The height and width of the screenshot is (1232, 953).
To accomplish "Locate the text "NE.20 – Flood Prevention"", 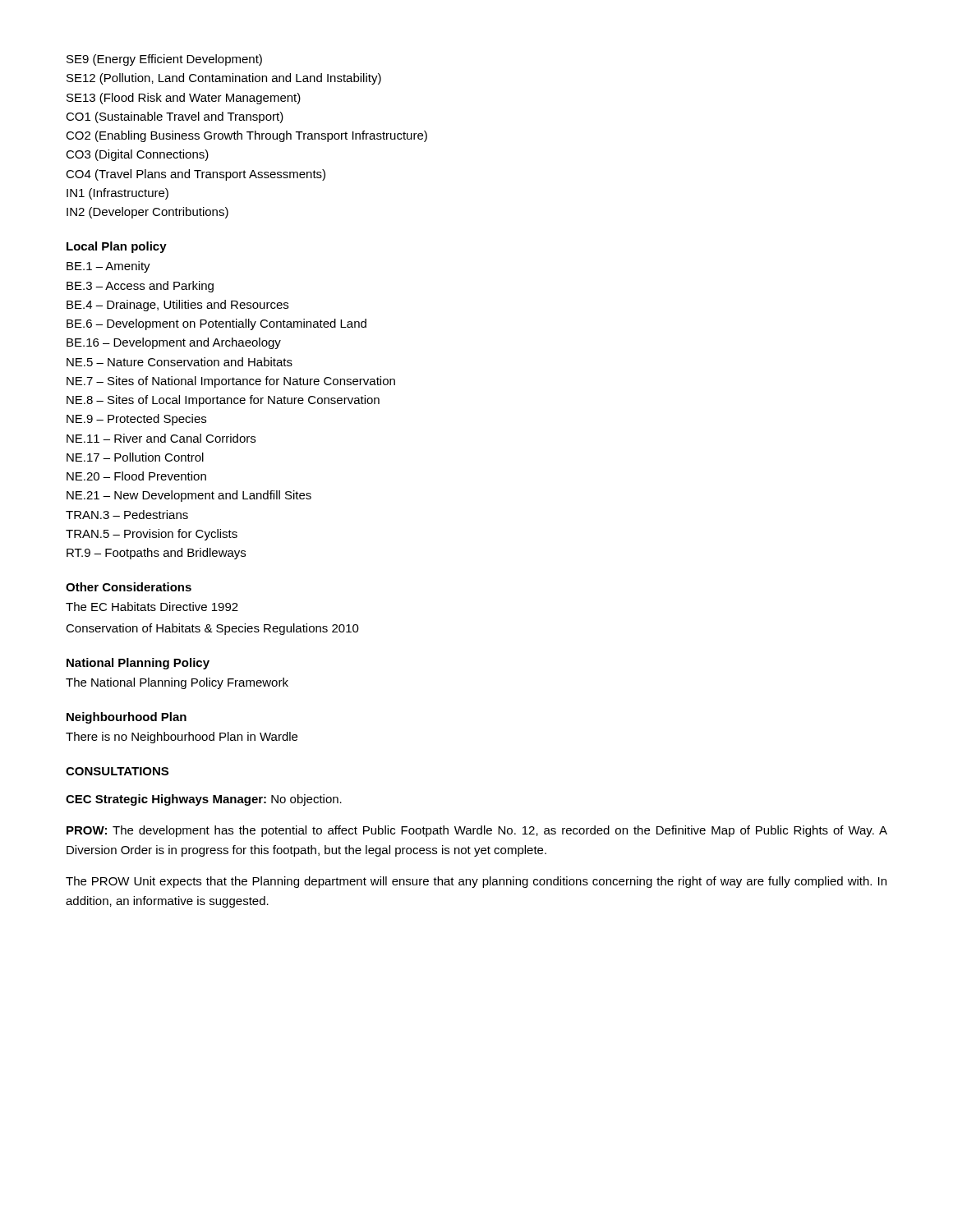I will tap(136, 476).
